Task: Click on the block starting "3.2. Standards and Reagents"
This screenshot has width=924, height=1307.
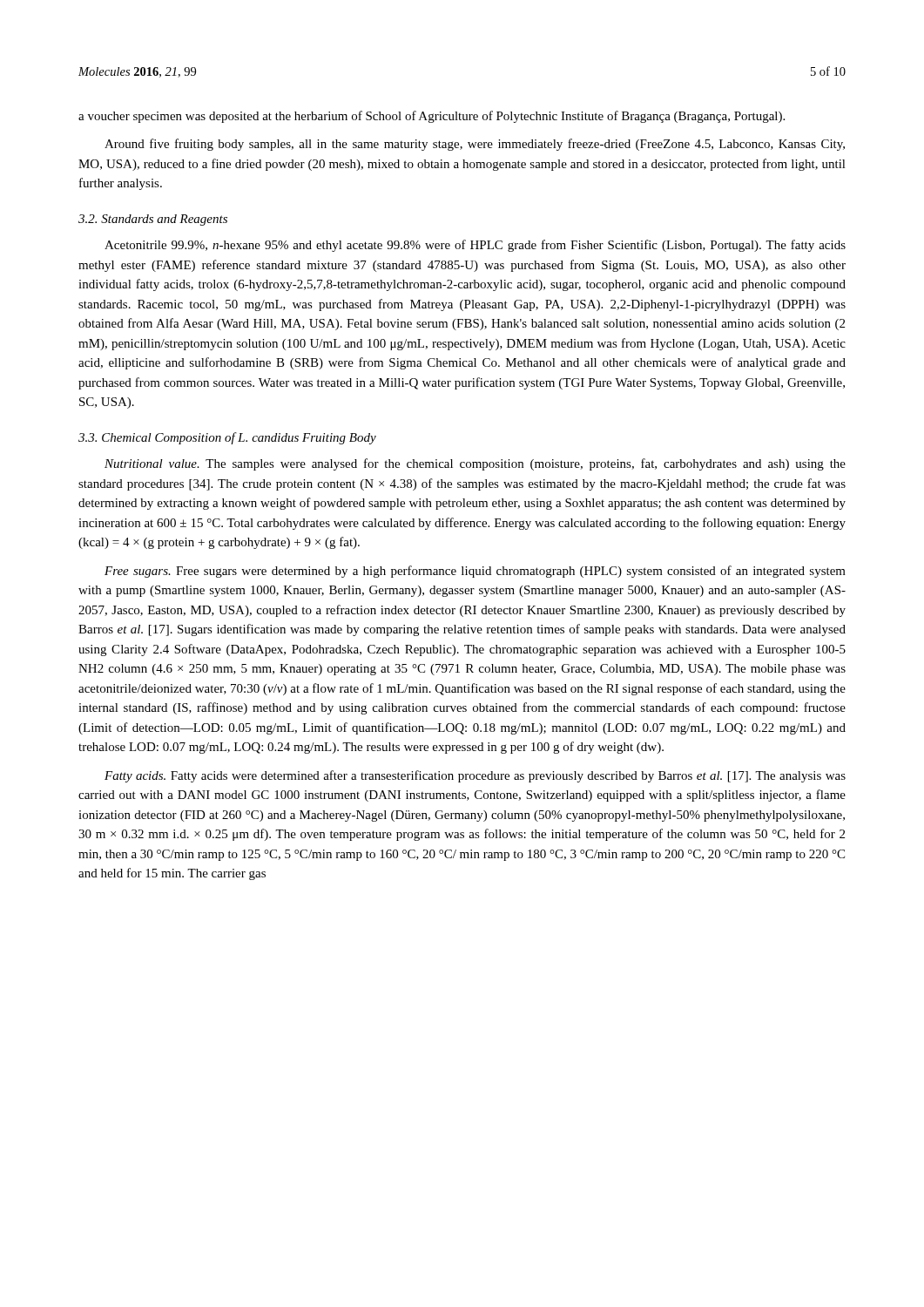Action: [x=153, y=220]
